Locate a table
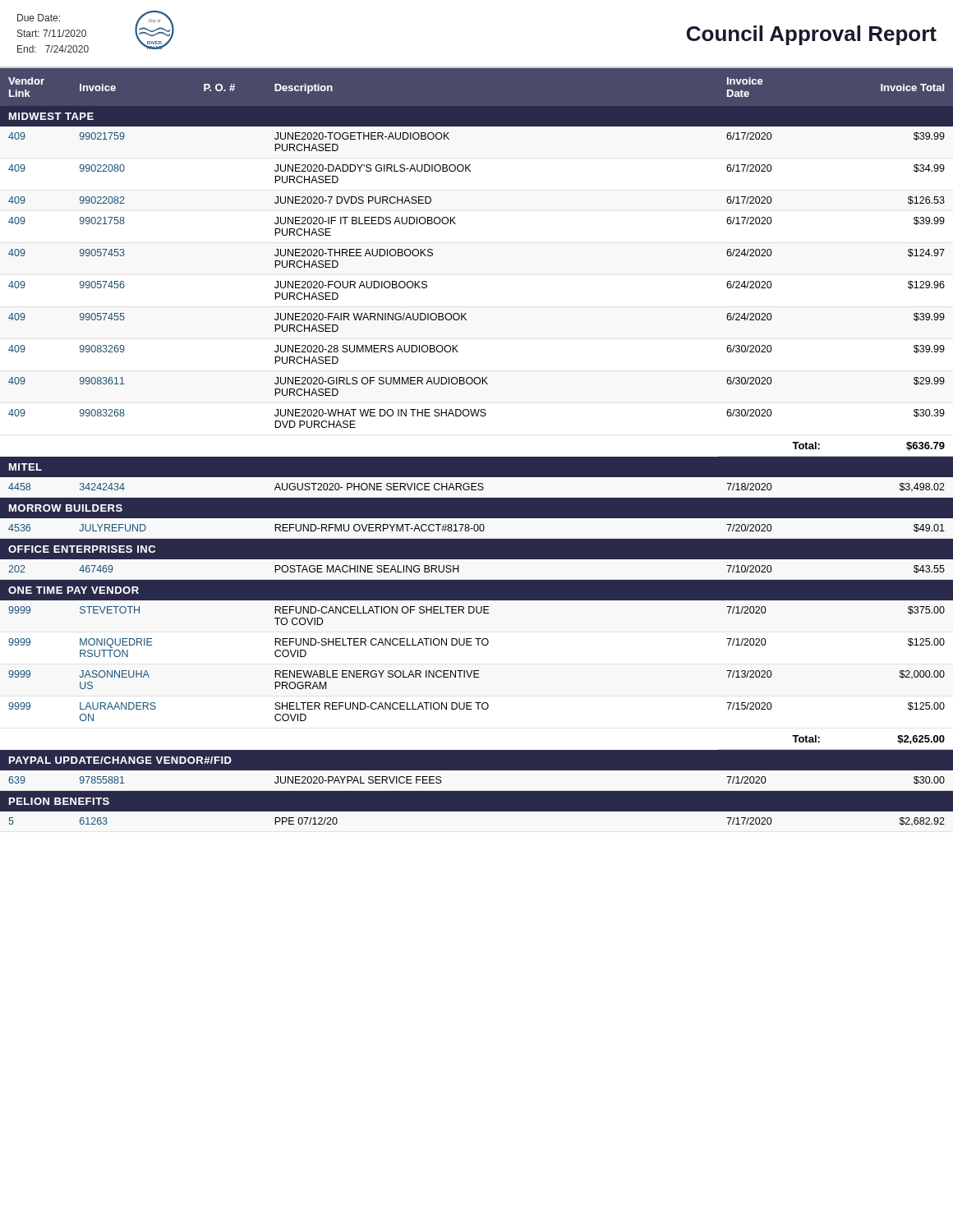Image resolution: width=953 pixels, height=1232 pixels. [x=476, y=450]
